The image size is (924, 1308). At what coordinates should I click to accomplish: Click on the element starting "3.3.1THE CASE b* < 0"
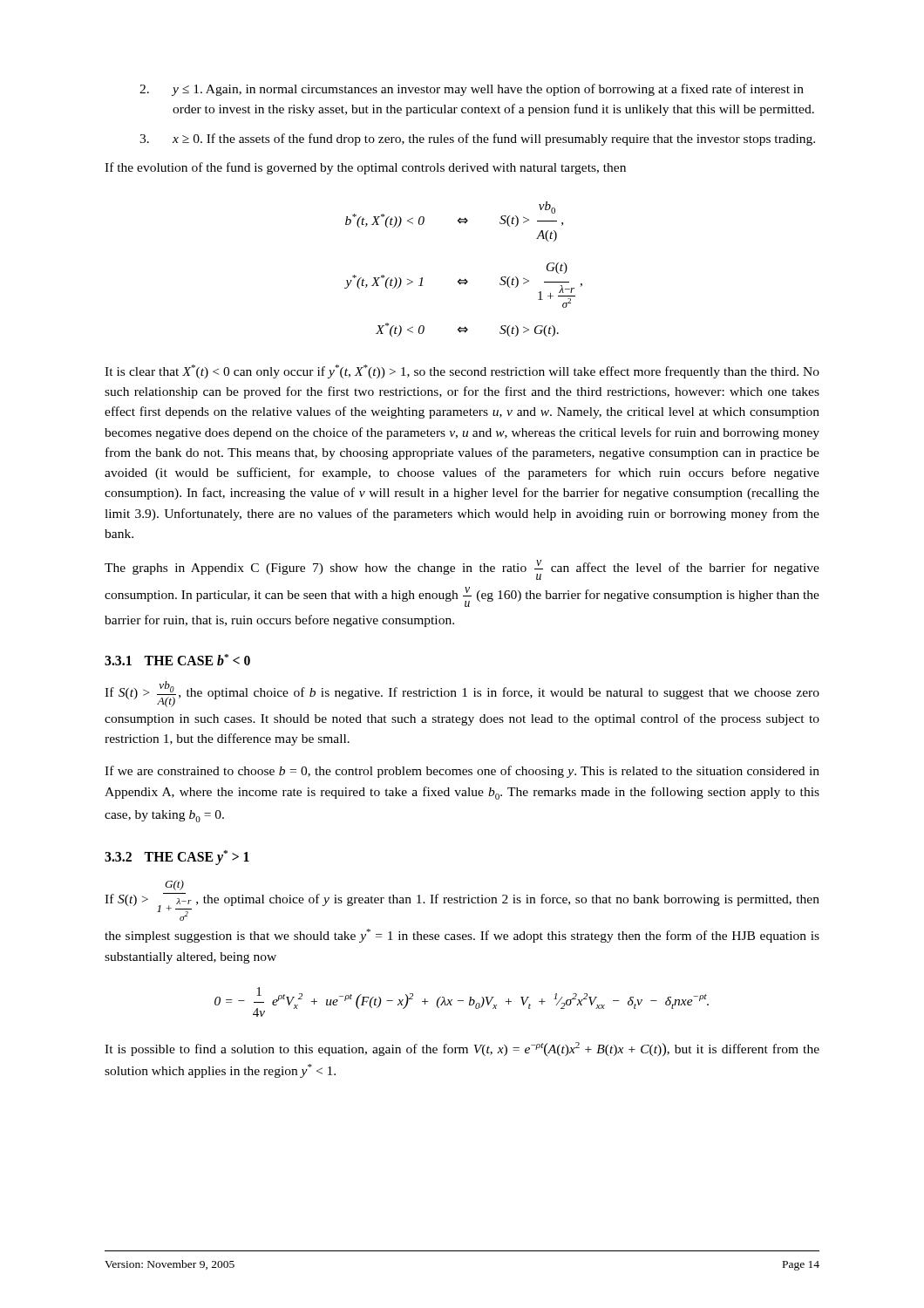(178, 659)
